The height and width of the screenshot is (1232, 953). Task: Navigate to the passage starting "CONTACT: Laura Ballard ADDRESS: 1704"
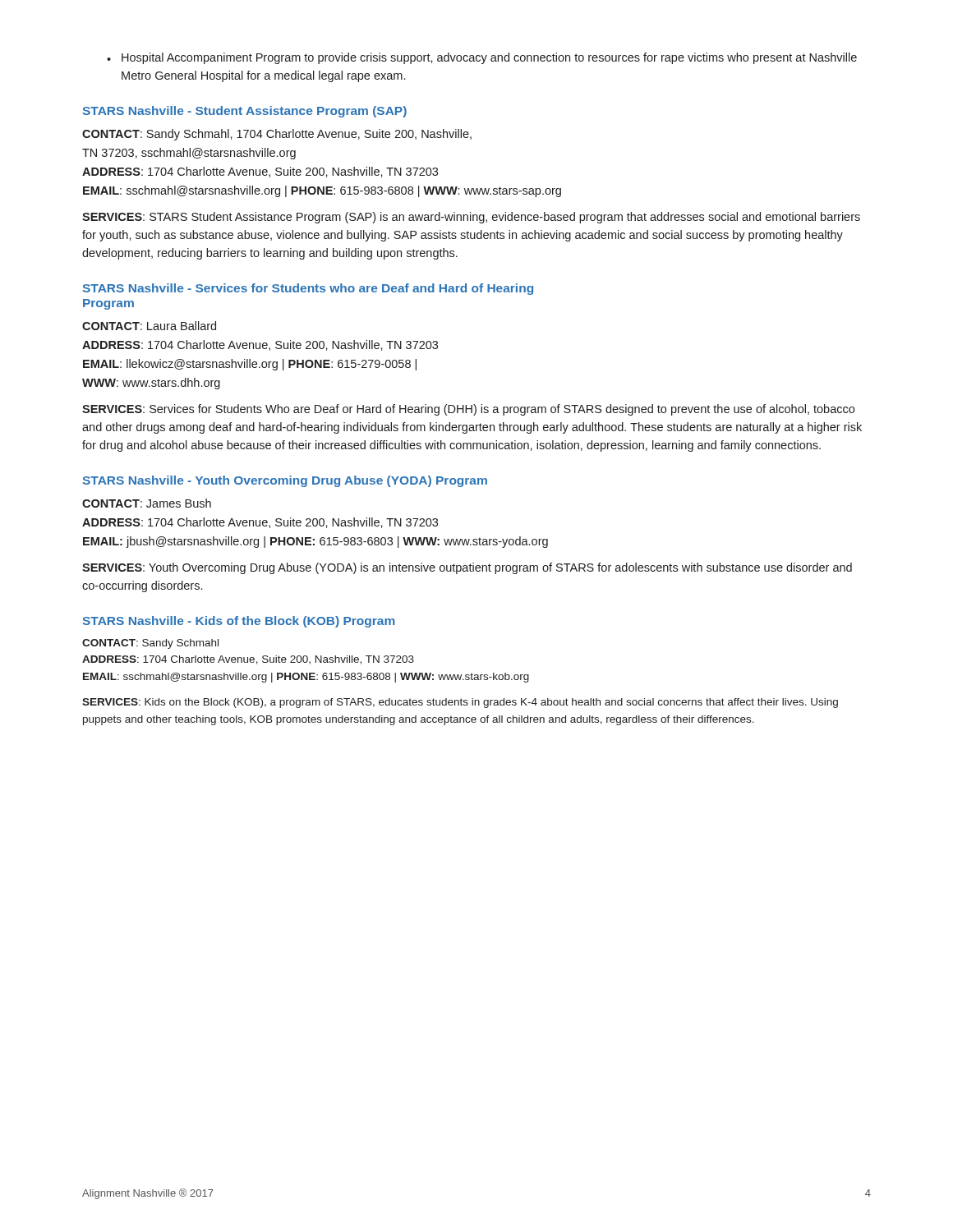pyautogui.click(x=260, y=354)
